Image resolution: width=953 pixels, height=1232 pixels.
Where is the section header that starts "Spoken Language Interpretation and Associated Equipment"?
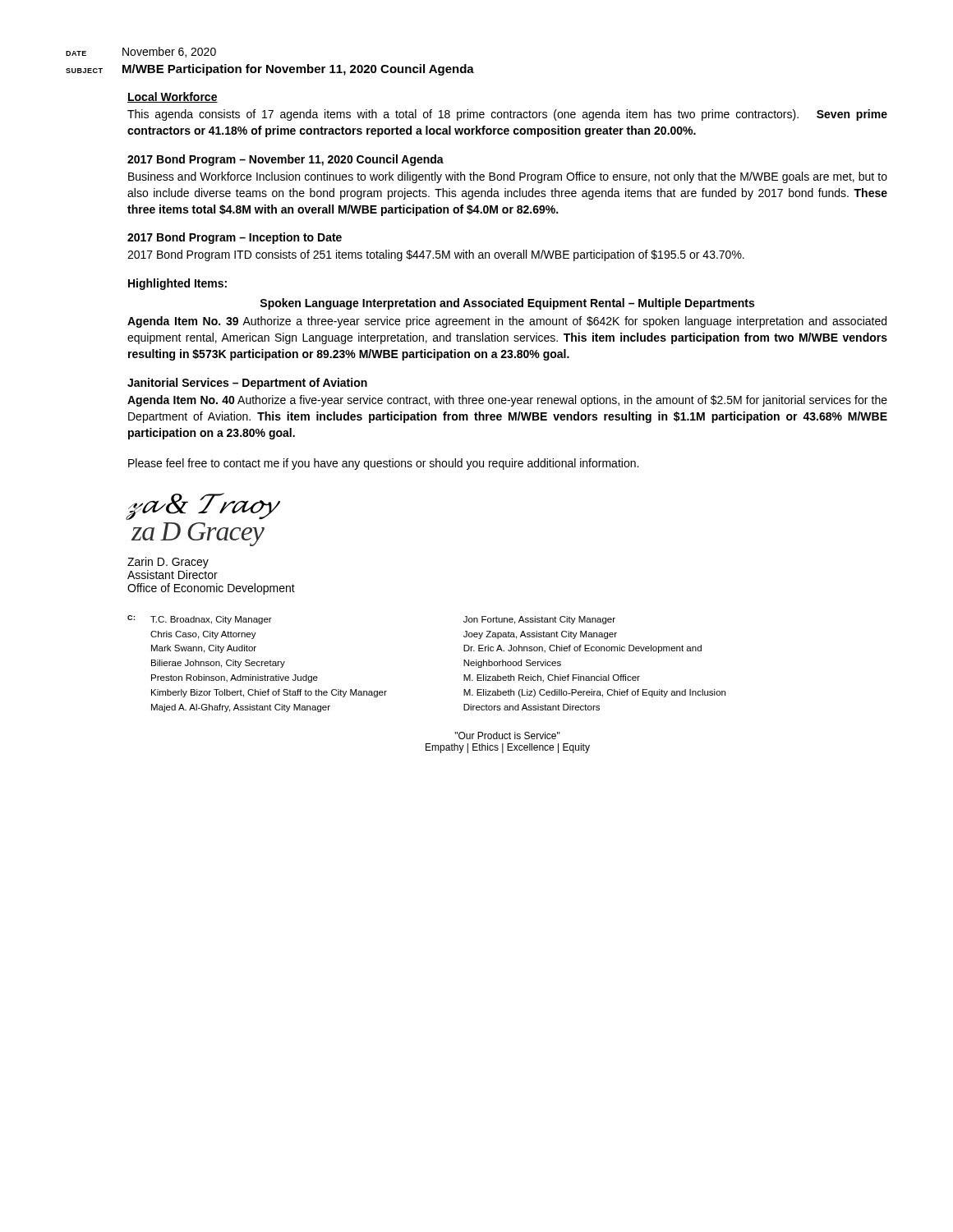507,303
